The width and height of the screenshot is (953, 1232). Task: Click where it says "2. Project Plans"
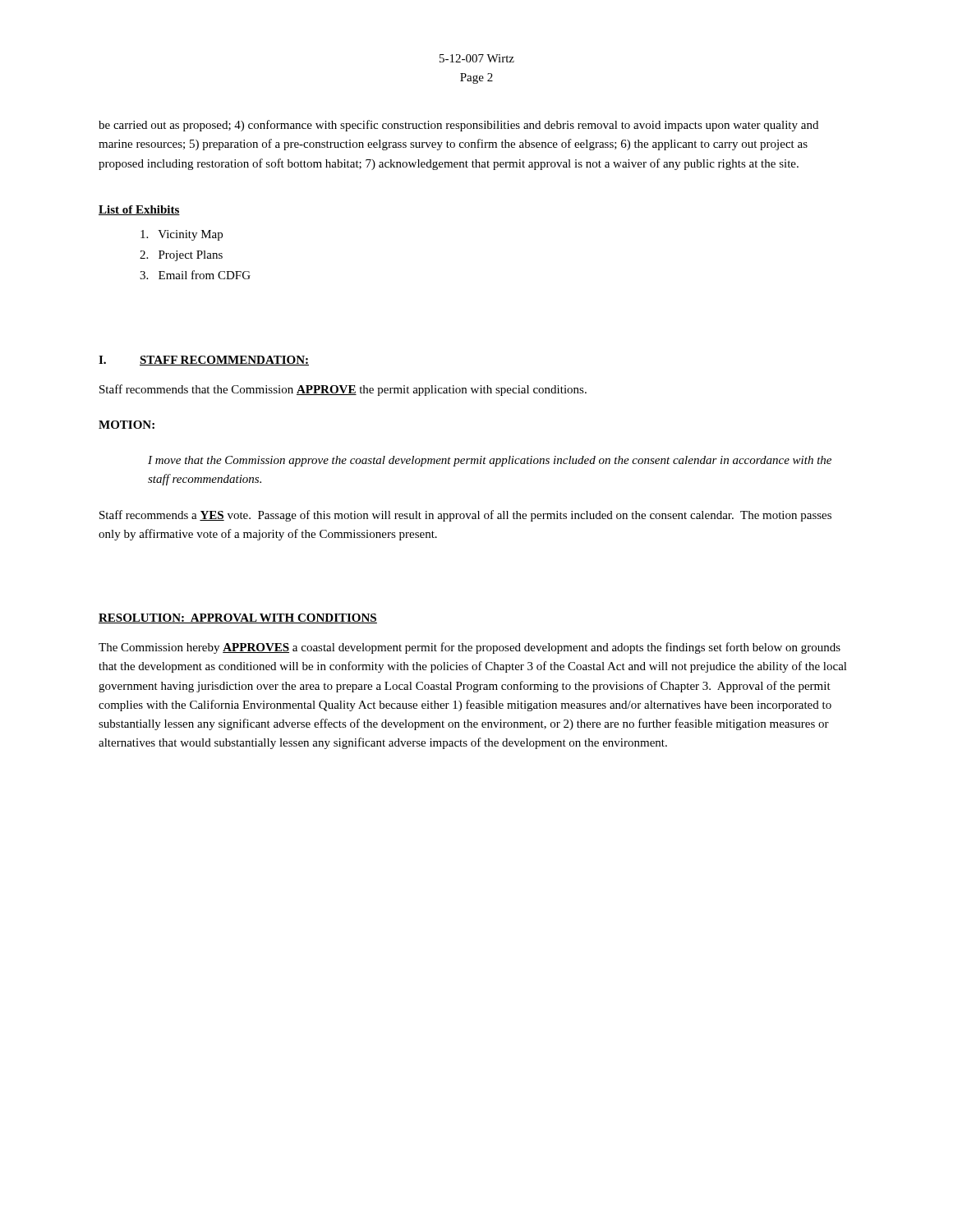(x=181, y=255)
